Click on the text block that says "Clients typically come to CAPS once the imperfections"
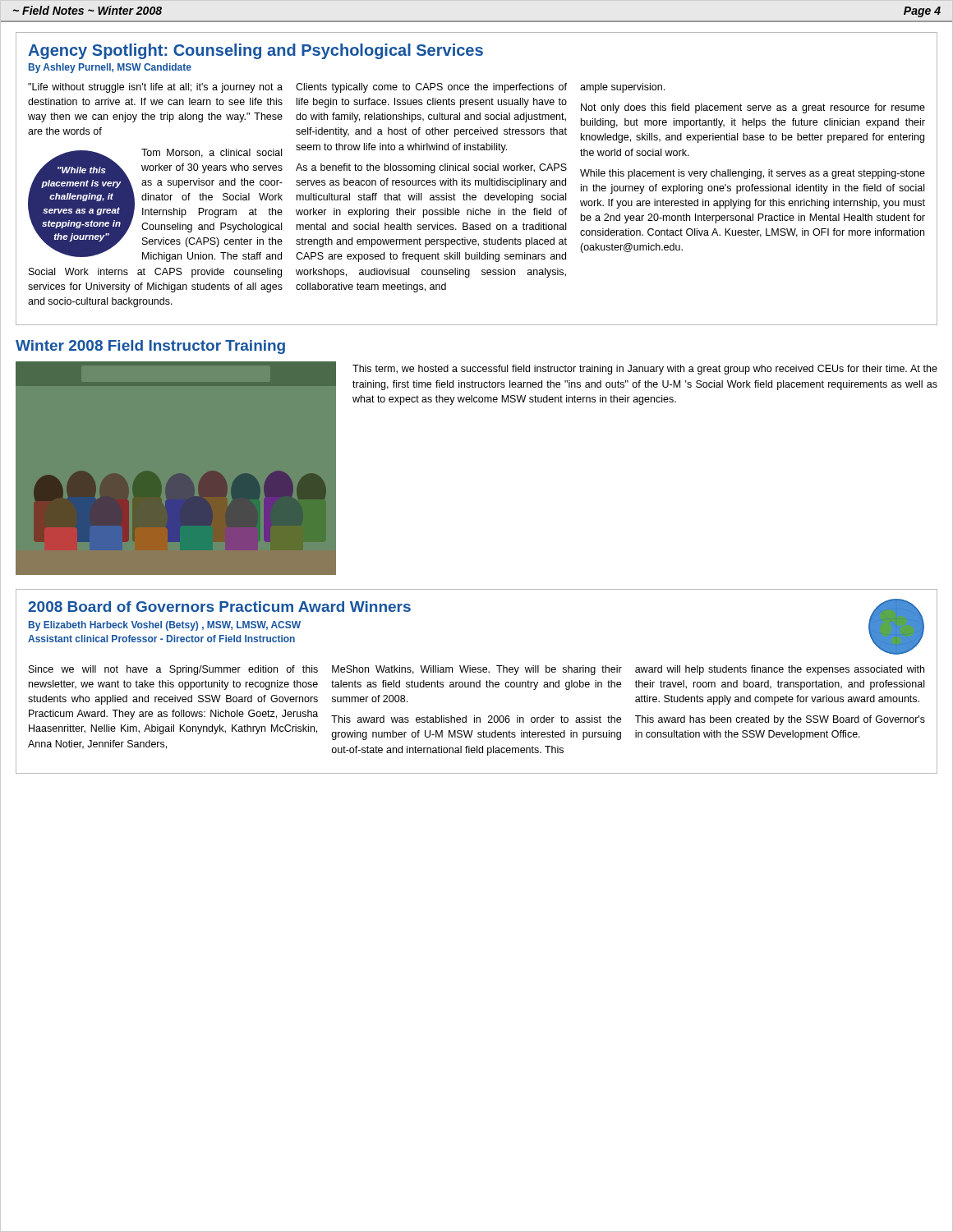The image size is (953, 1232). (x=431, y=187)
